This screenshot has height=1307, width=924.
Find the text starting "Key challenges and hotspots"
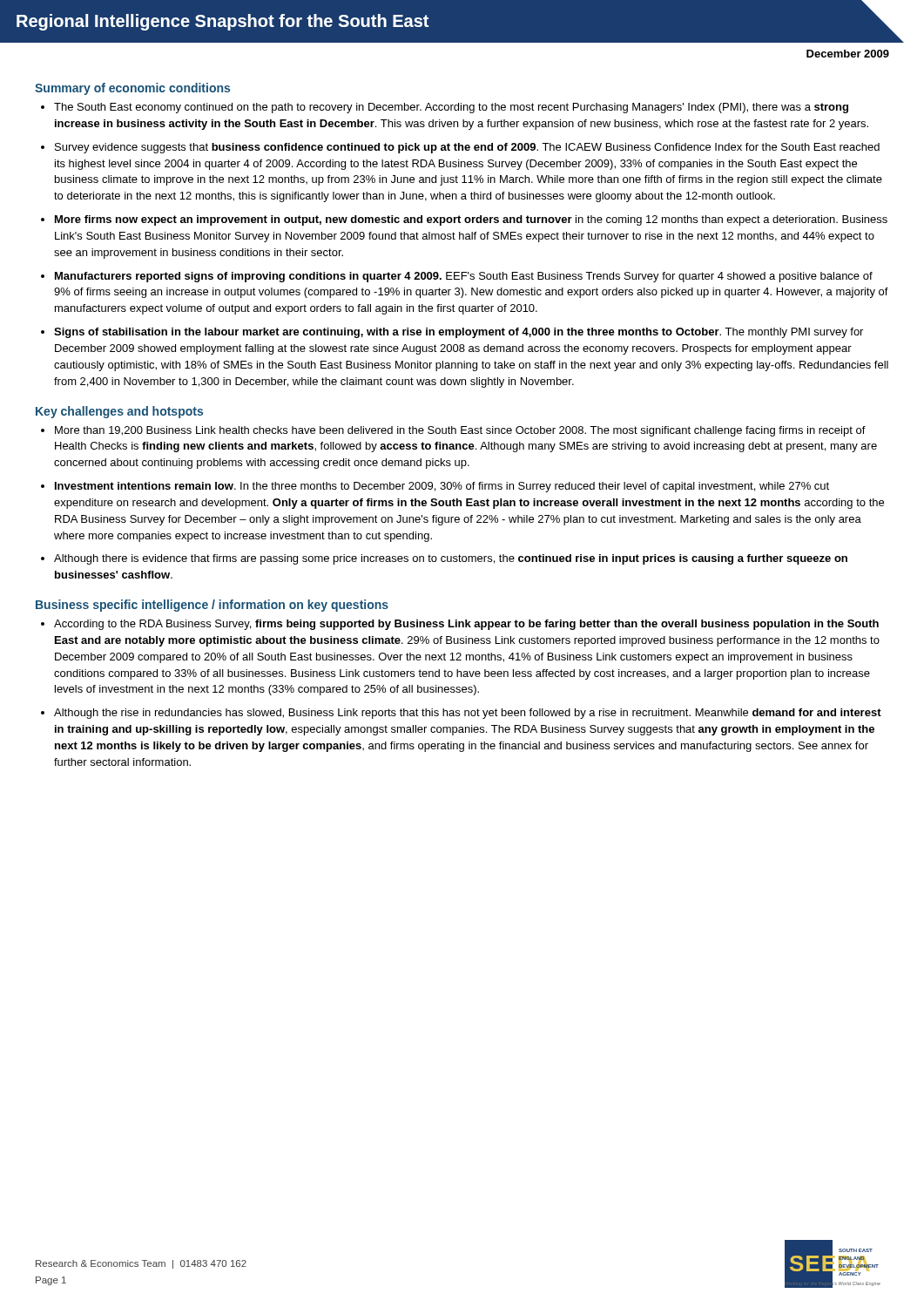pyautogui.click(x=119, y=411)
